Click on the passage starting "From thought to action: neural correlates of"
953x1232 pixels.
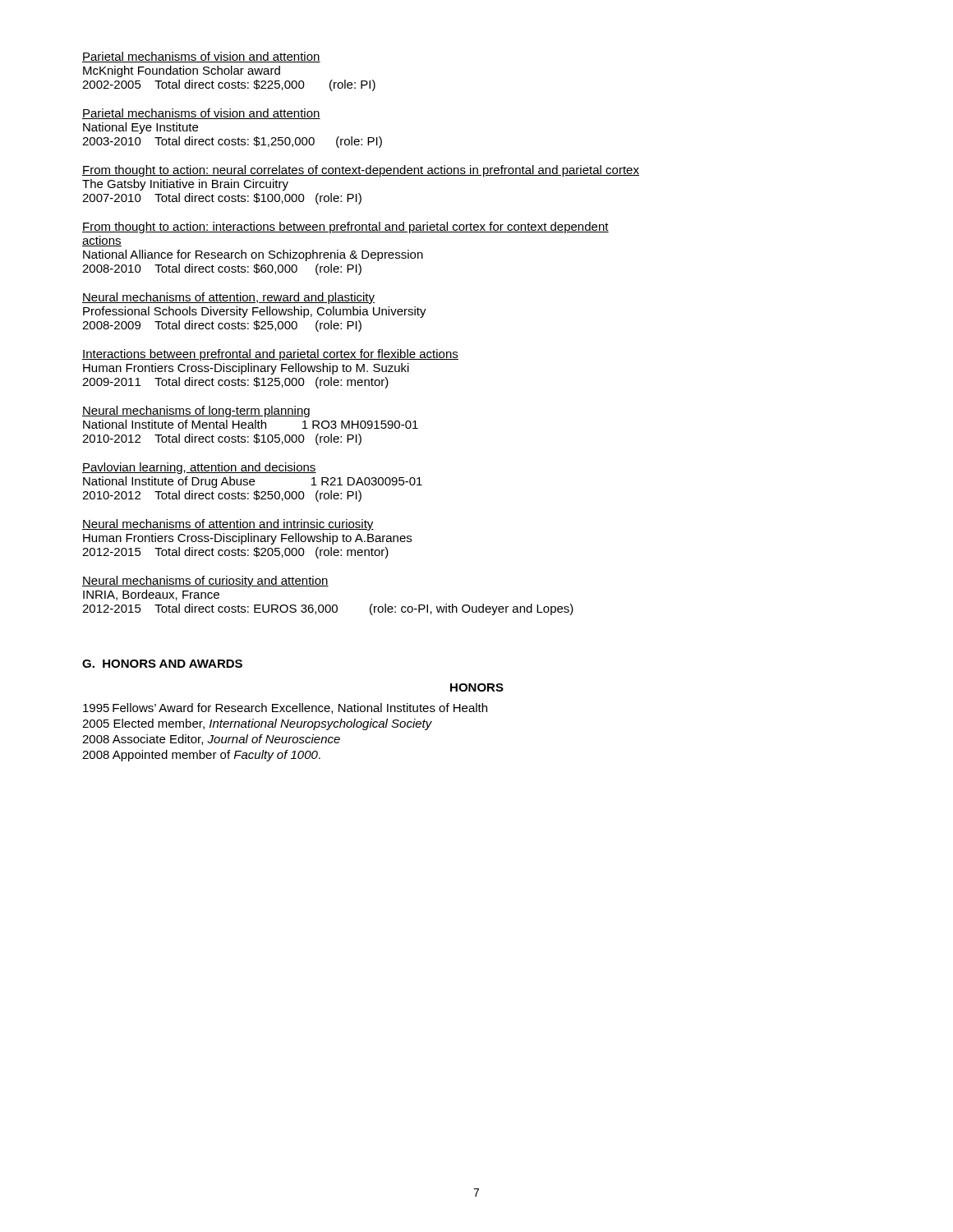click(476, 184)
